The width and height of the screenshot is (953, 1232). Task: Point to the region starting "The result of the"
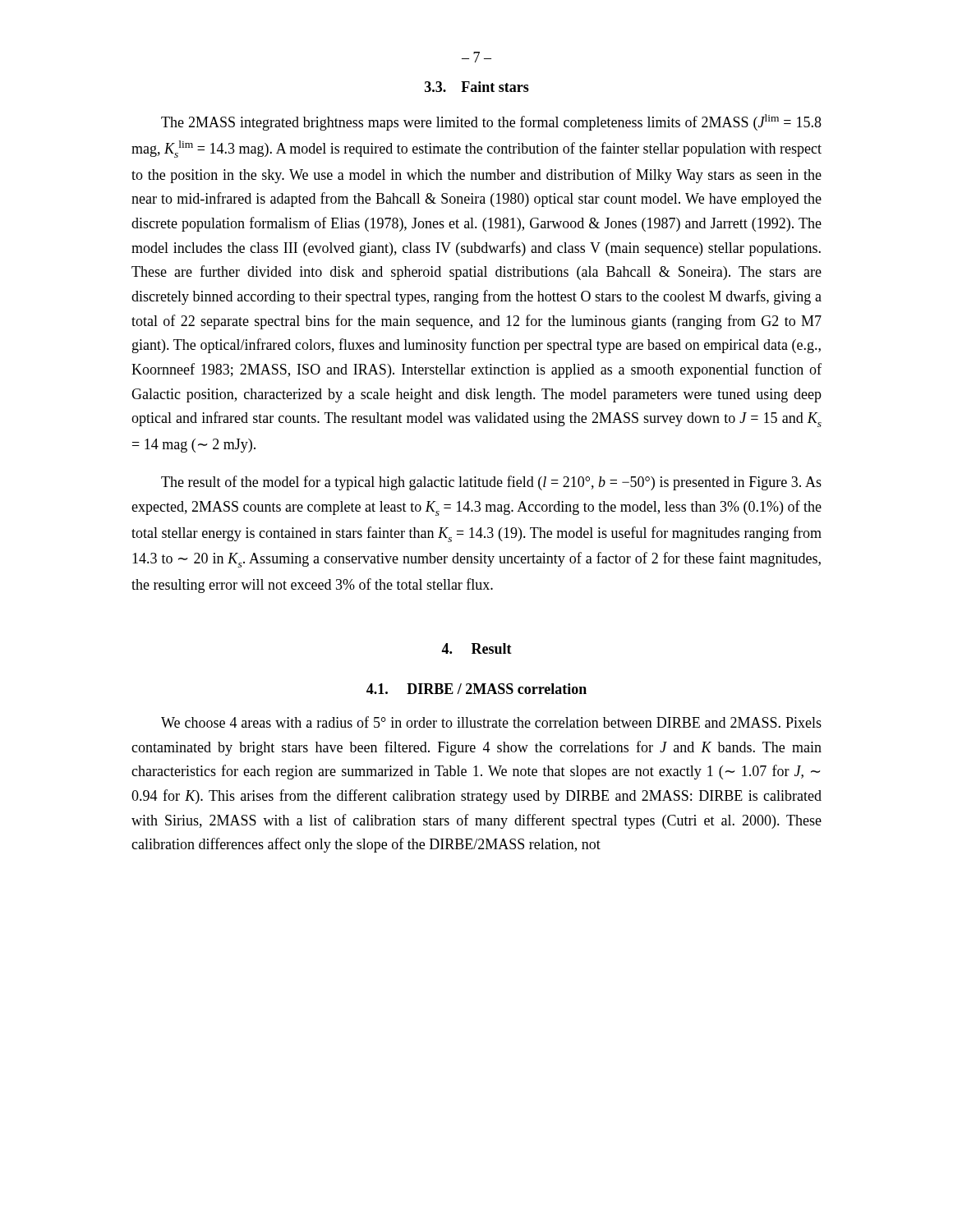pos(476,534)
